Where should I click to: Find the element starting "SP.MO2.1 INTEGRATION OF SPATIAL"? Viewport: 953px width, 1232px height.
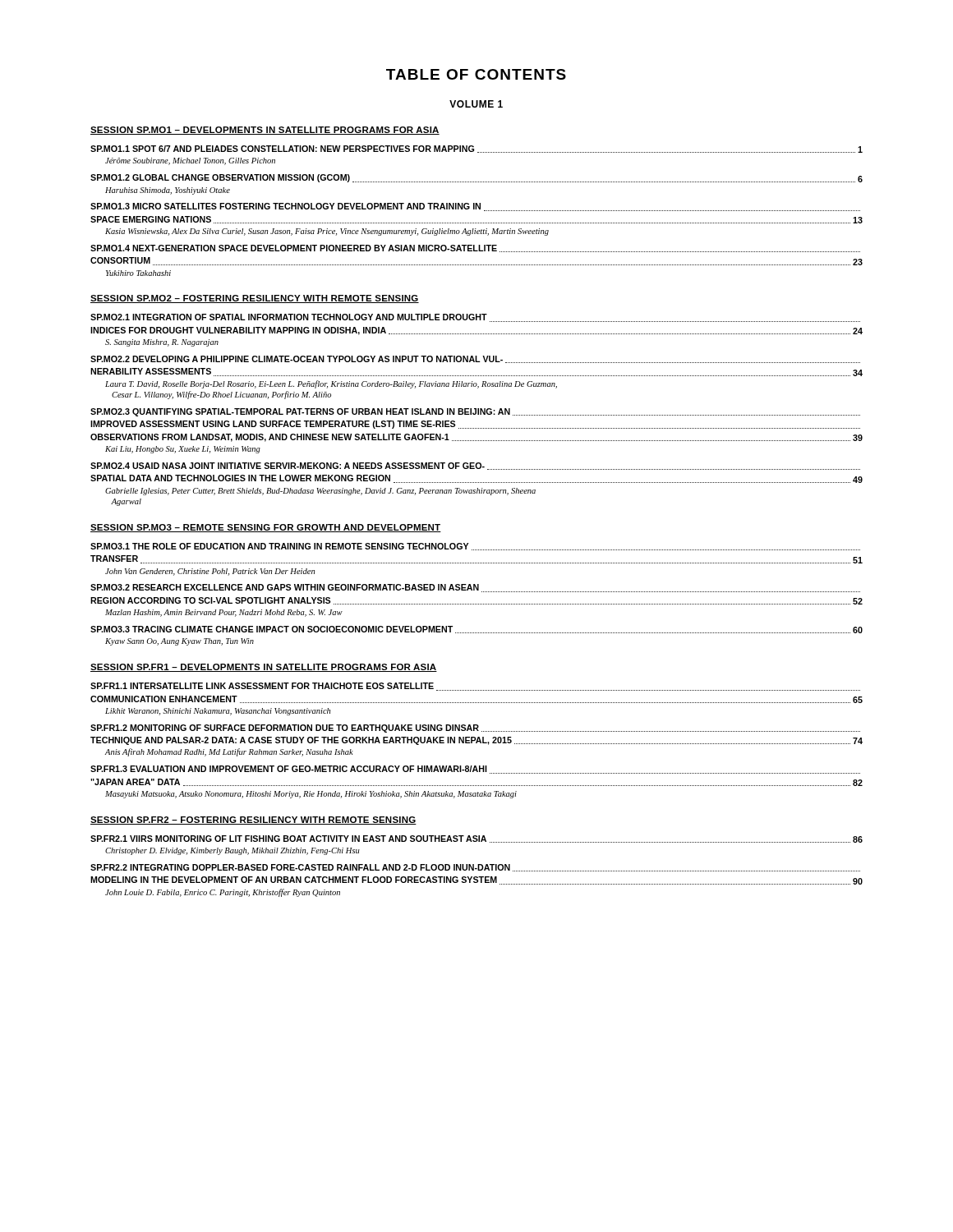[476, 330]
